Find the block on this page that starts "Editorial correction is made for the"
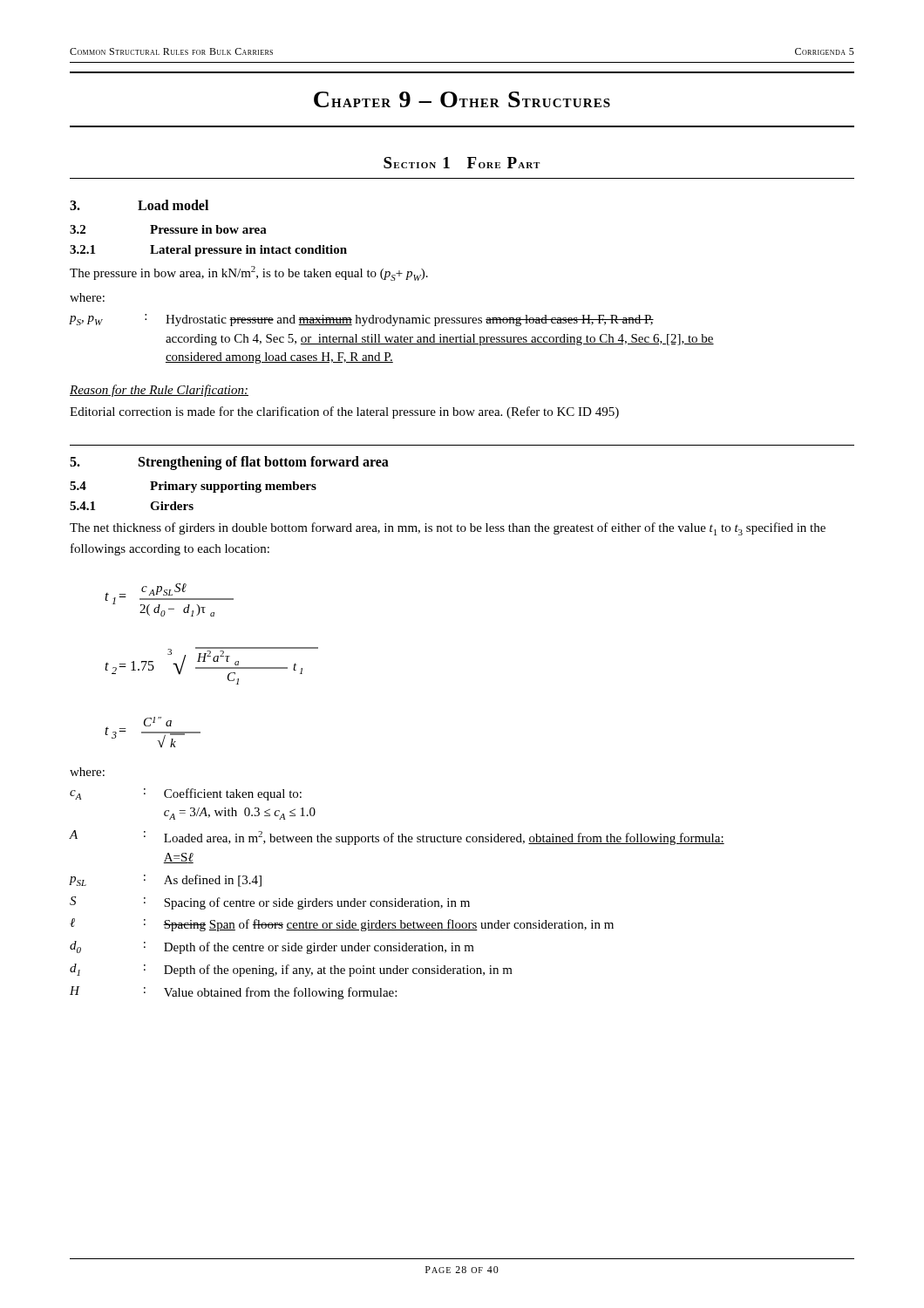The height and width of the screenshot is (1308, 924). 344,412
